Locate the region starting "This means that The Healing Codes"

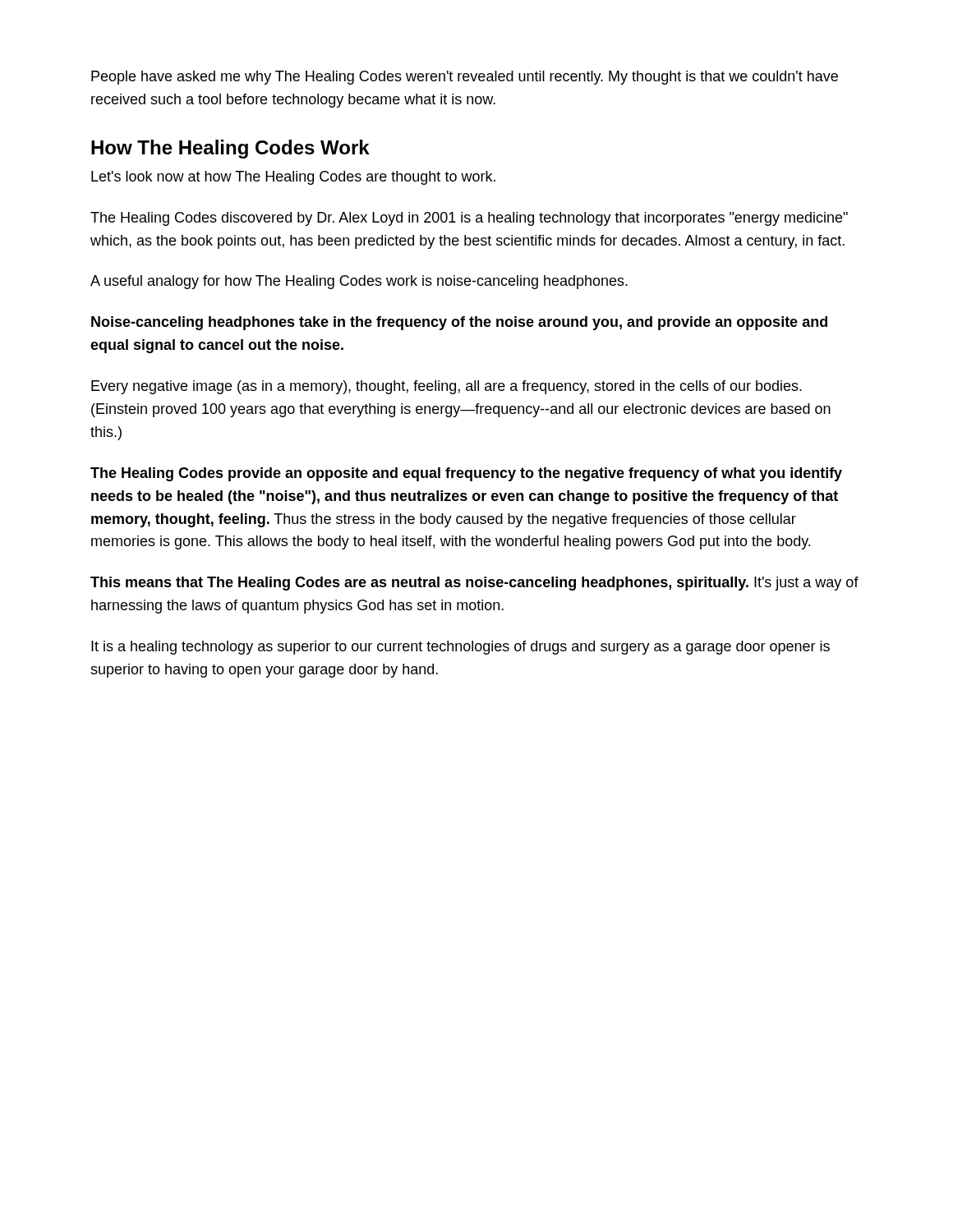(x=474, y=594)
